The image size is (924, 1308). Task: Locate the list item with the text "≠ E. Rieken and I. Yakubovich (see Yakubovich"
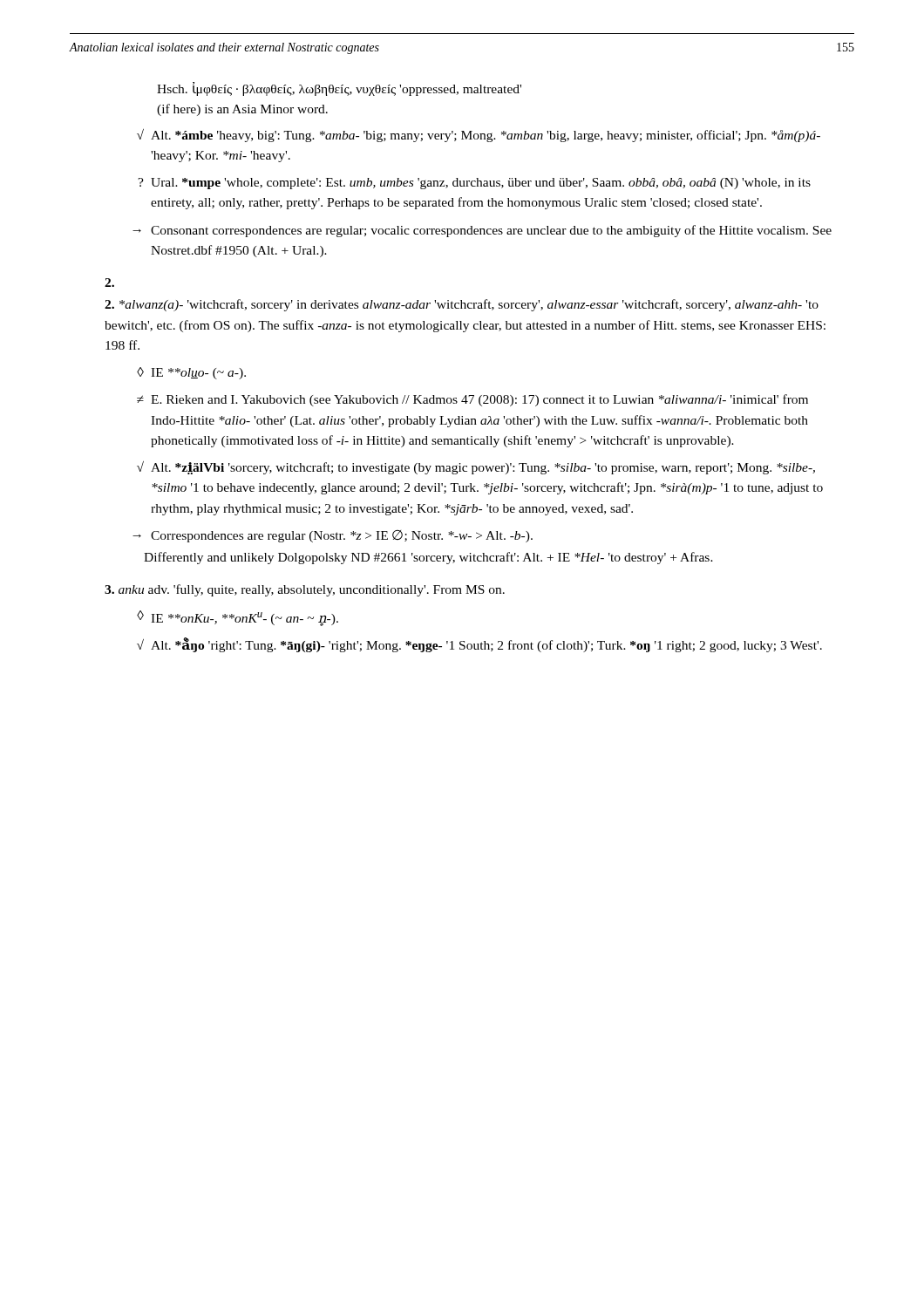click(471, 420)
